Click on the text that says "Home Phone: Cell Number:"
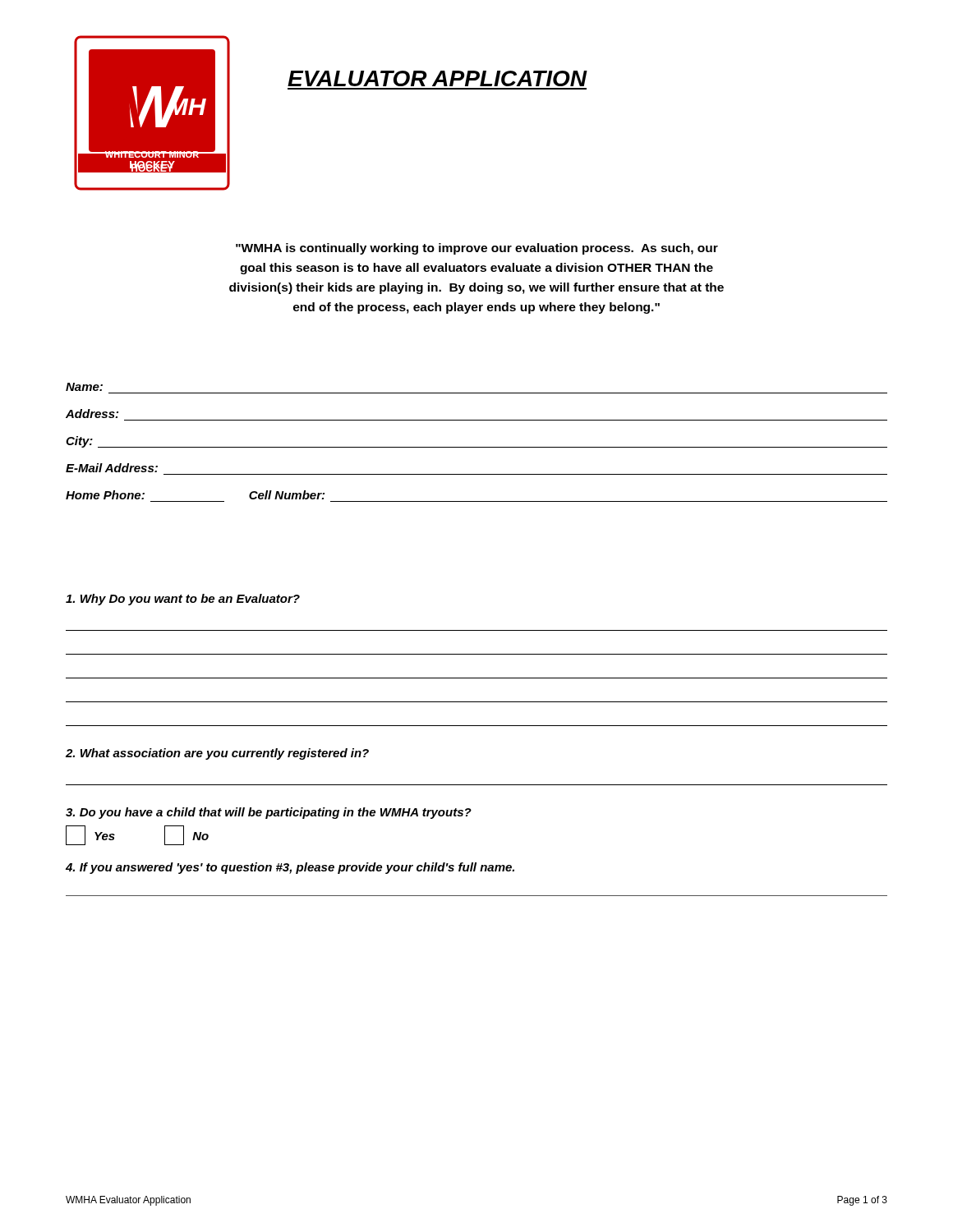Viewport: 953px width, 1232px height. (x=476, y=494)
